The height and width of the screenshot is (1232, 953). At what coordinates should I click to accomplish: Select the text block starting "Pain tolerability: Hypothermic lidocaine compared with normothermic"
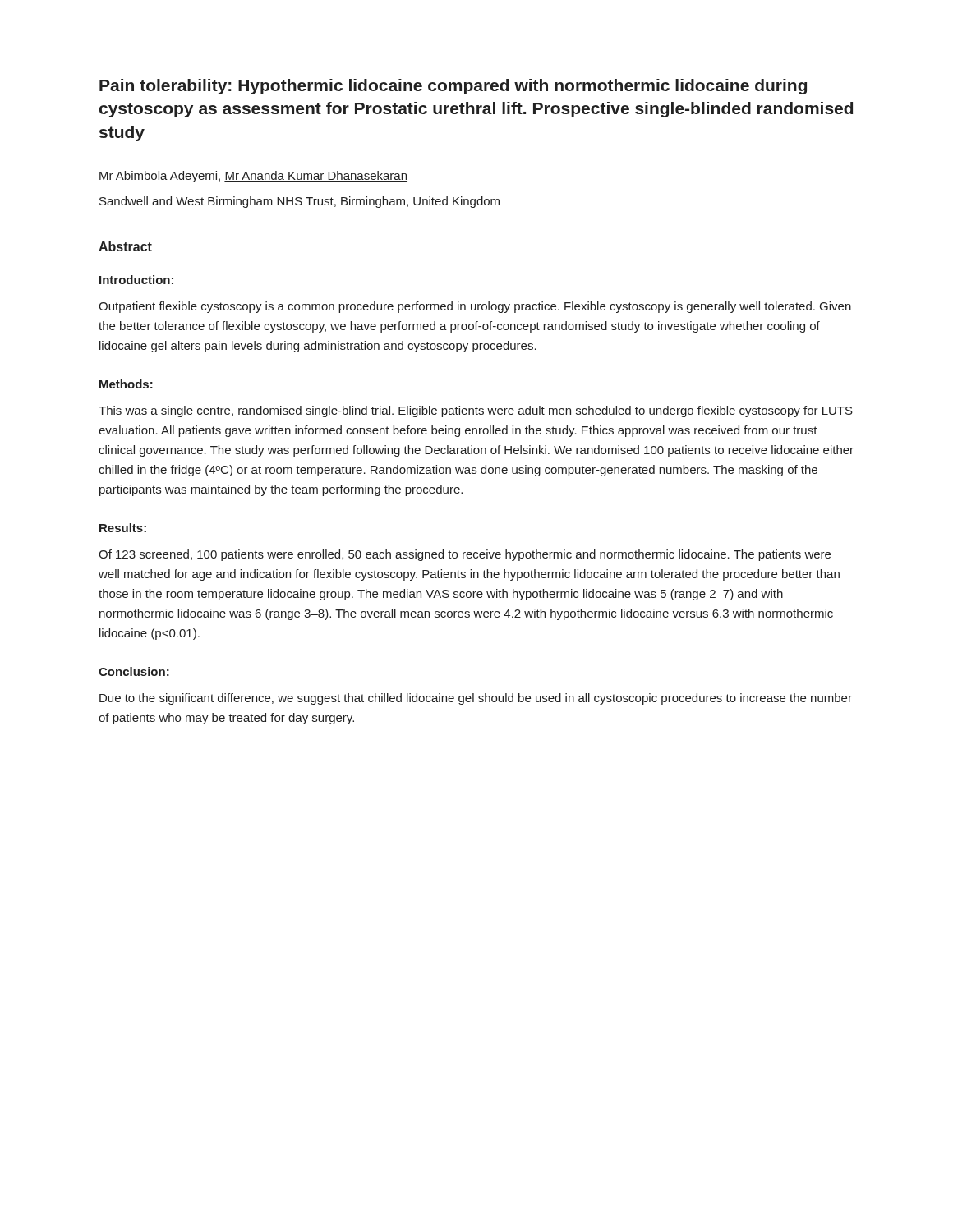[x=476, y=108]
